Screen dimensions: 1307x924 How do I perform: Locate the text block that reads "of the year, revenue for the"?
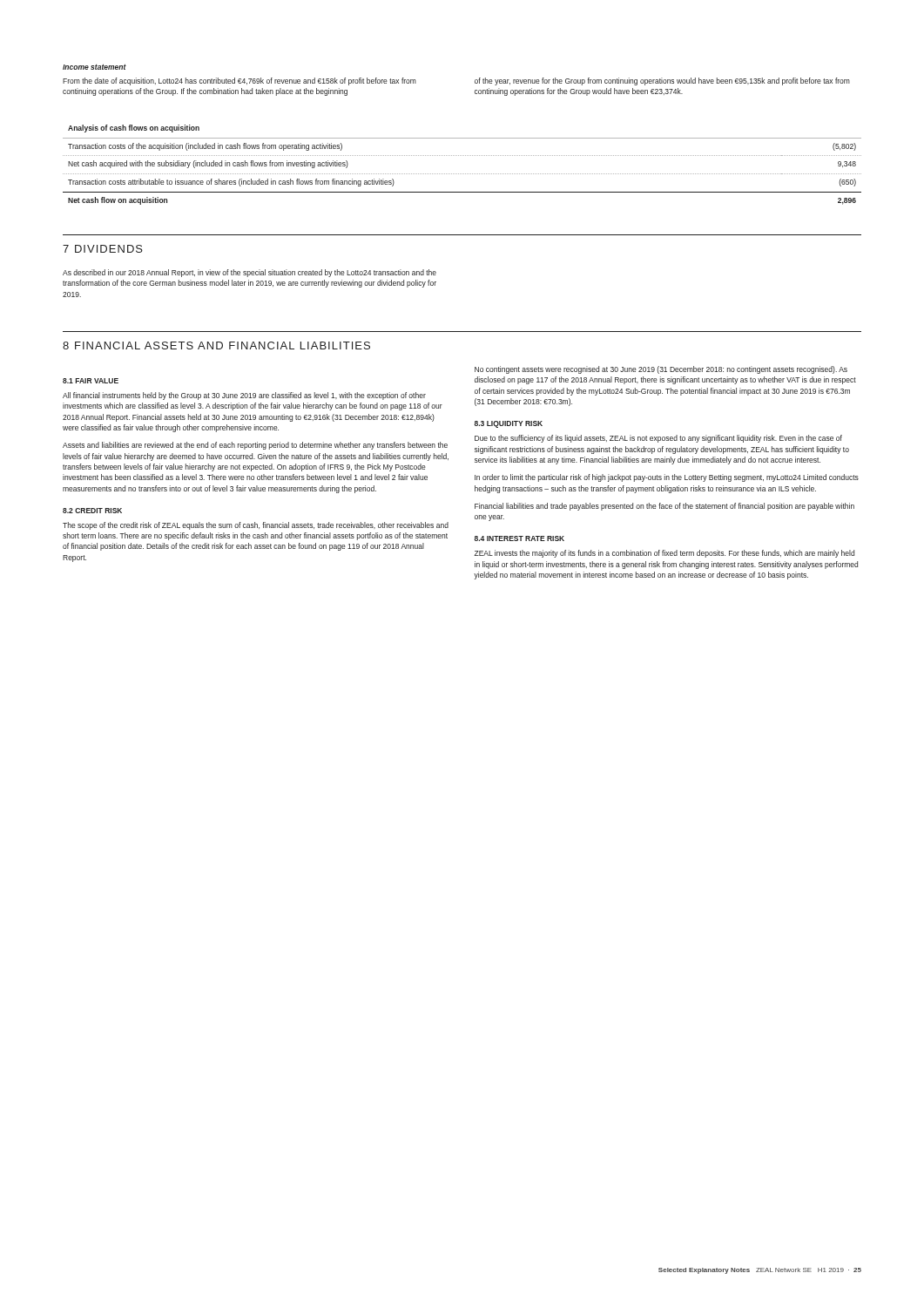[x=668, y=87]
